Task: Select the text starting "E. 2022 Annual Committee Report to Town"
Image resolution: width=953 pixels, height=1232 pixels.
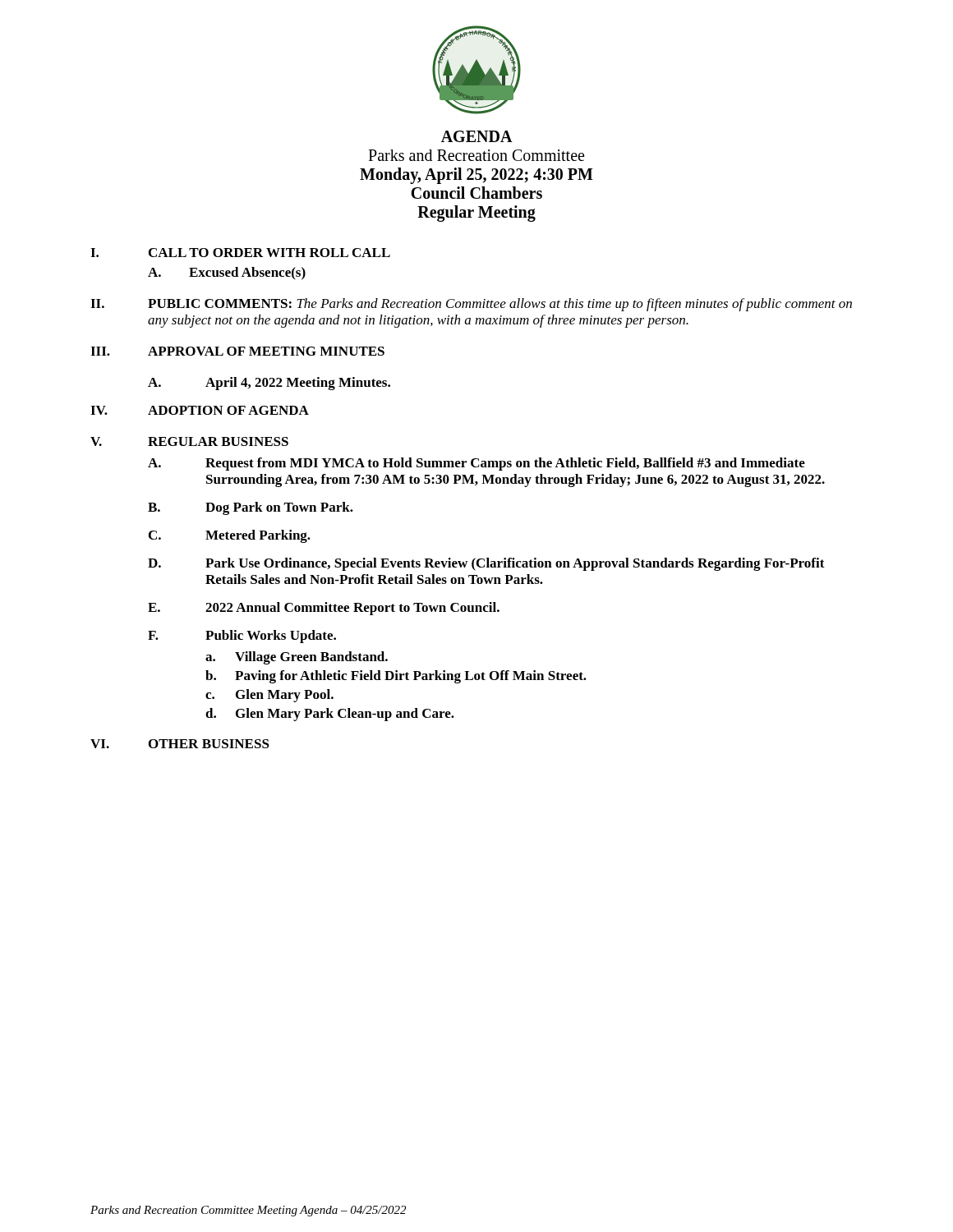Action: tap(505, 608)
